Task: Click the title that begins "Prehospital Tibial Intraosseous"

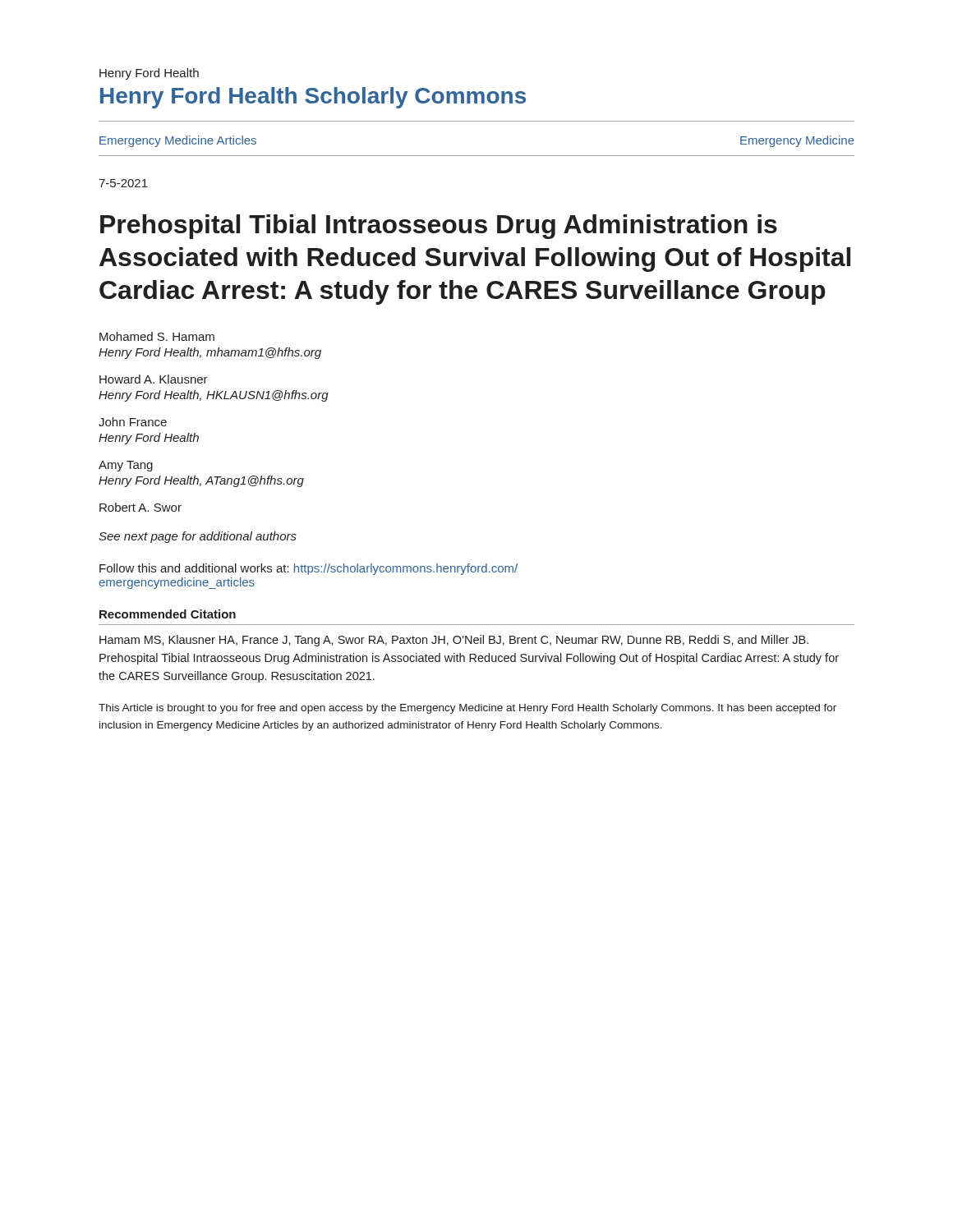Action: click(x=475, y=257)
